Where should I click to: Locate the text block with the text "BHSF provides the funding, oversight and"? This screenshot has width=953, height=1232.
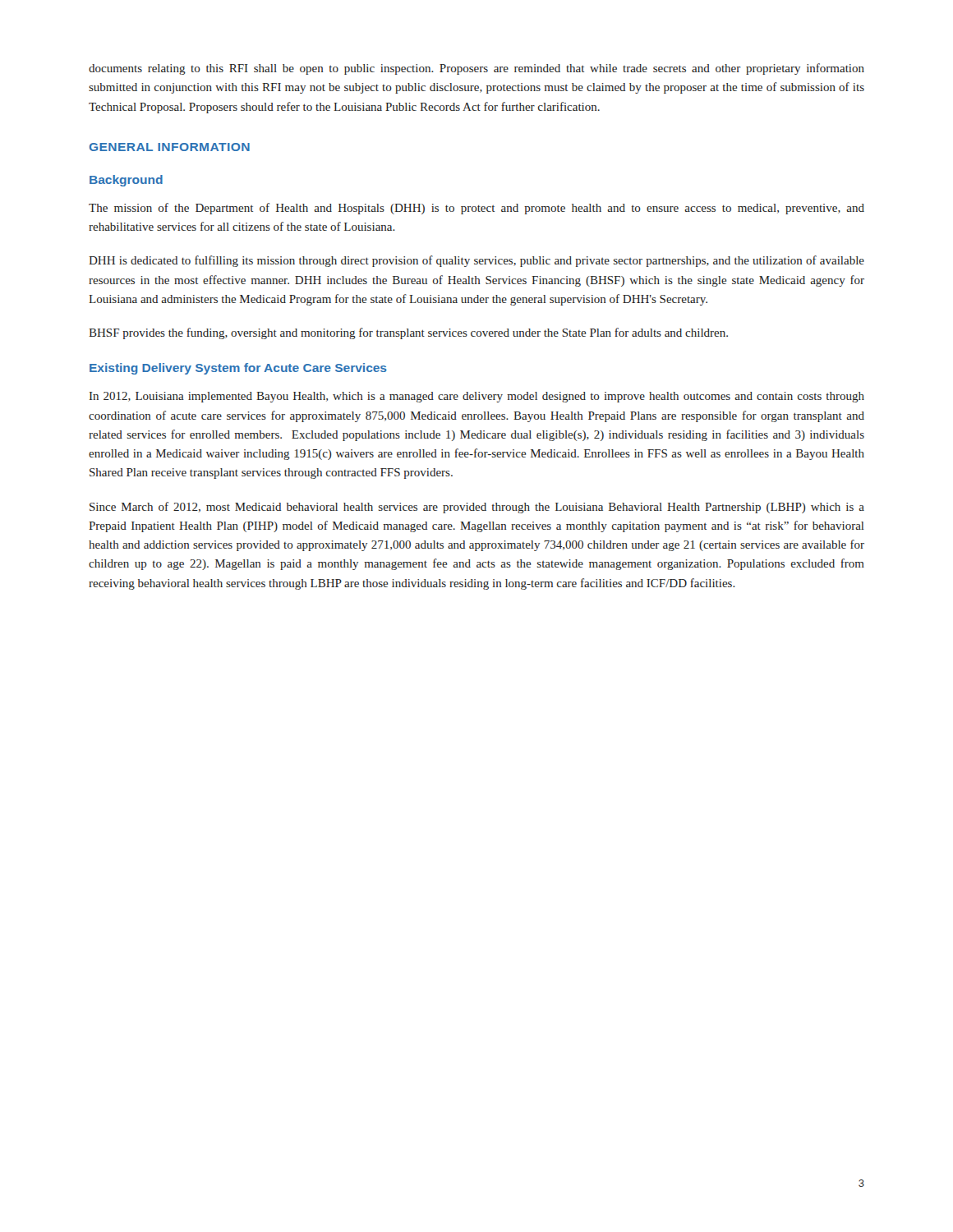point(409,333)
